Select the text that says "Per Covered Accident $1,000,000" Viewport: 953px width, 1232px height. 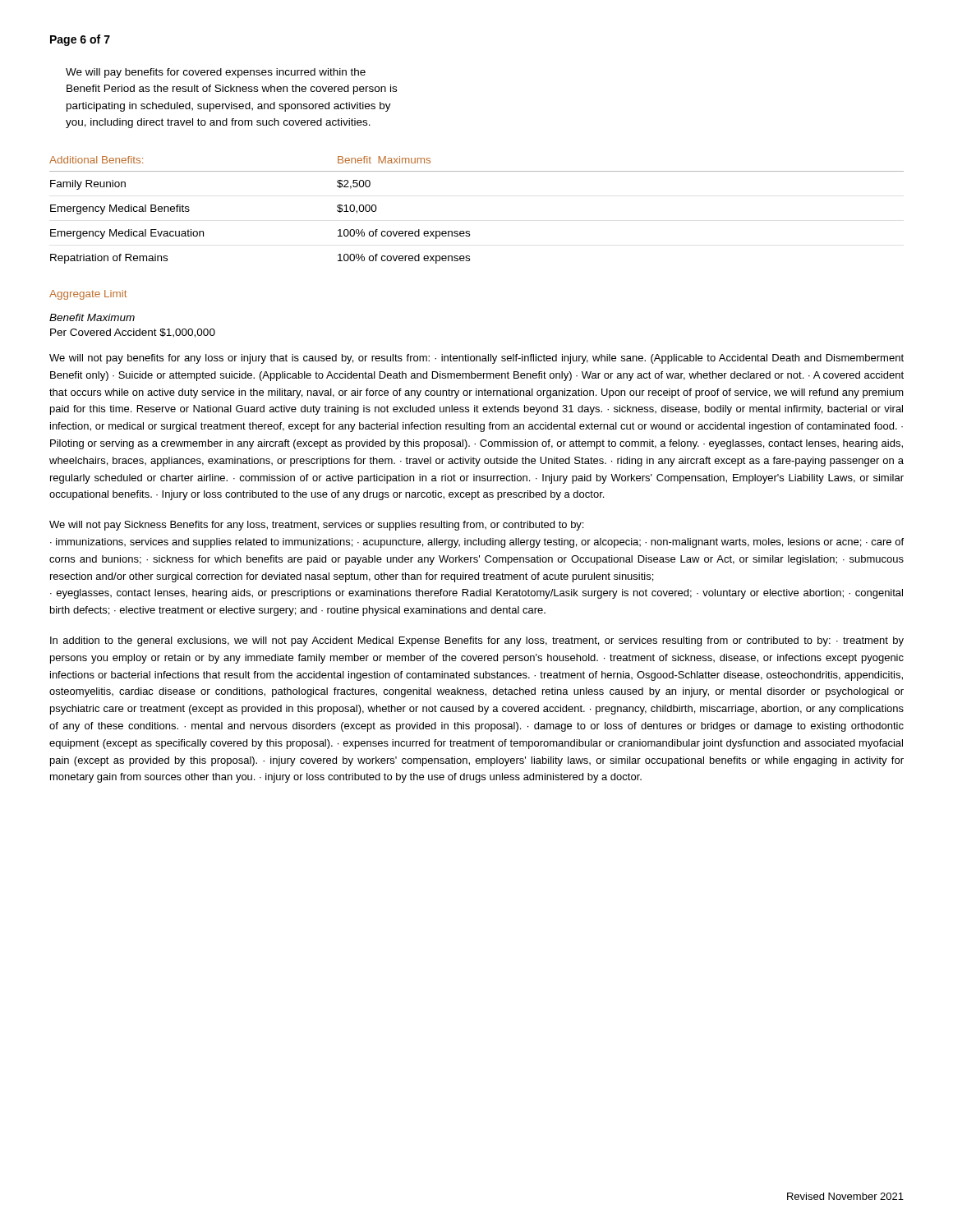click(132, 332)
